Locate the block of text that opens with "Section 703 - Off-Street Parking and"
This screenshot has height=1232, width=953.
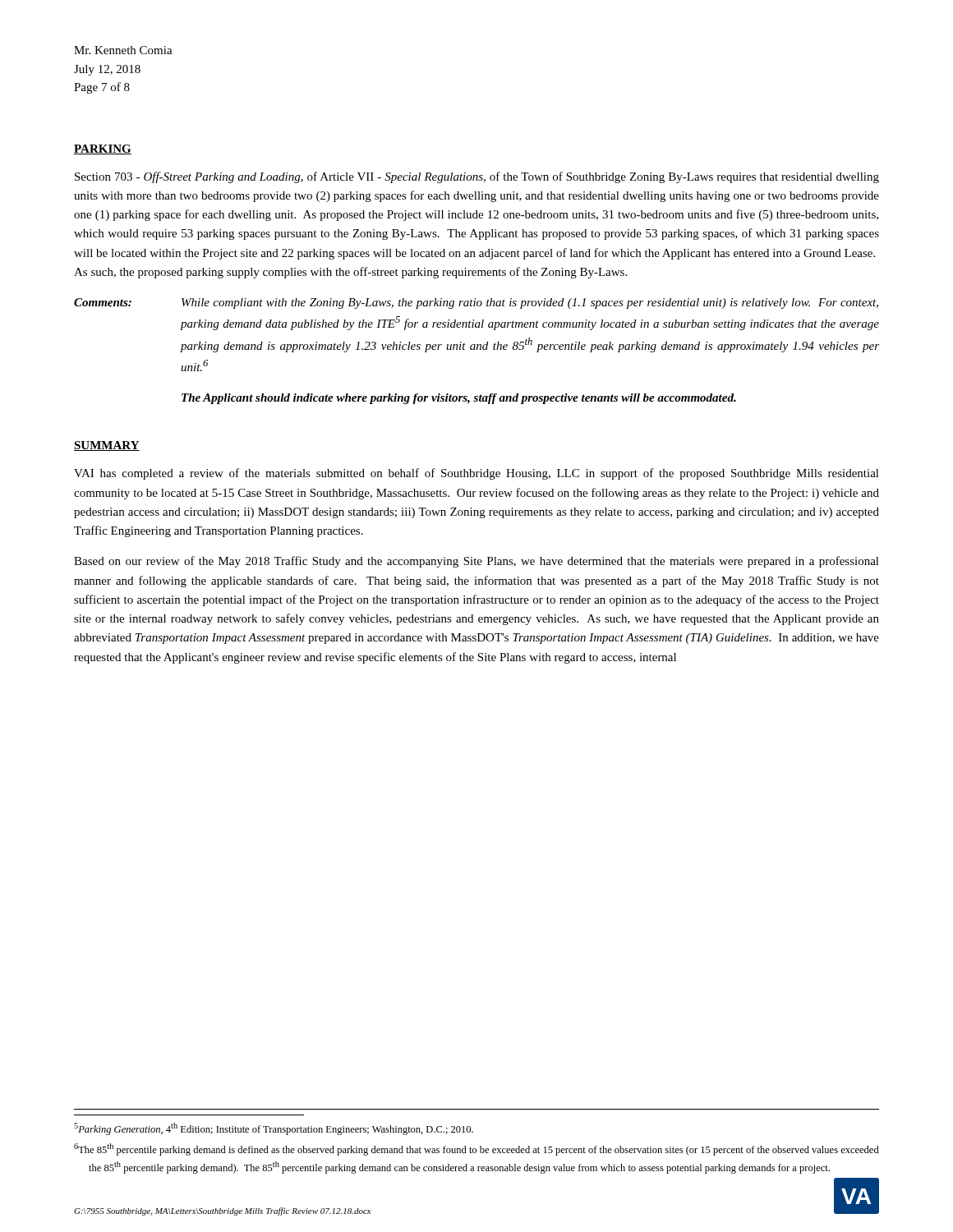coord(476,224)
